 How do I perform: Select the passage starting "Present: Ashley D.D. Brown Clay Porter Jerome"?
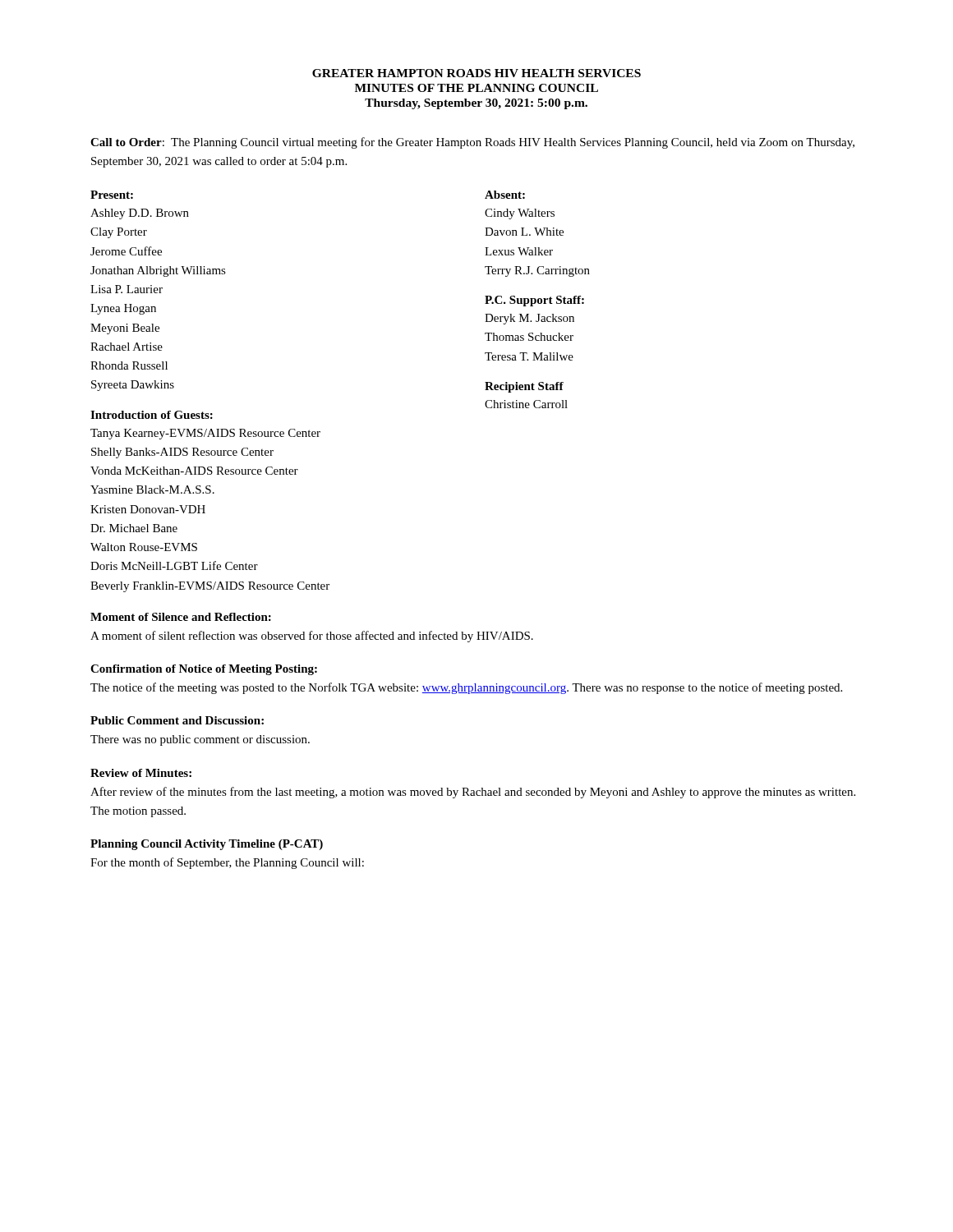[112, 195]
